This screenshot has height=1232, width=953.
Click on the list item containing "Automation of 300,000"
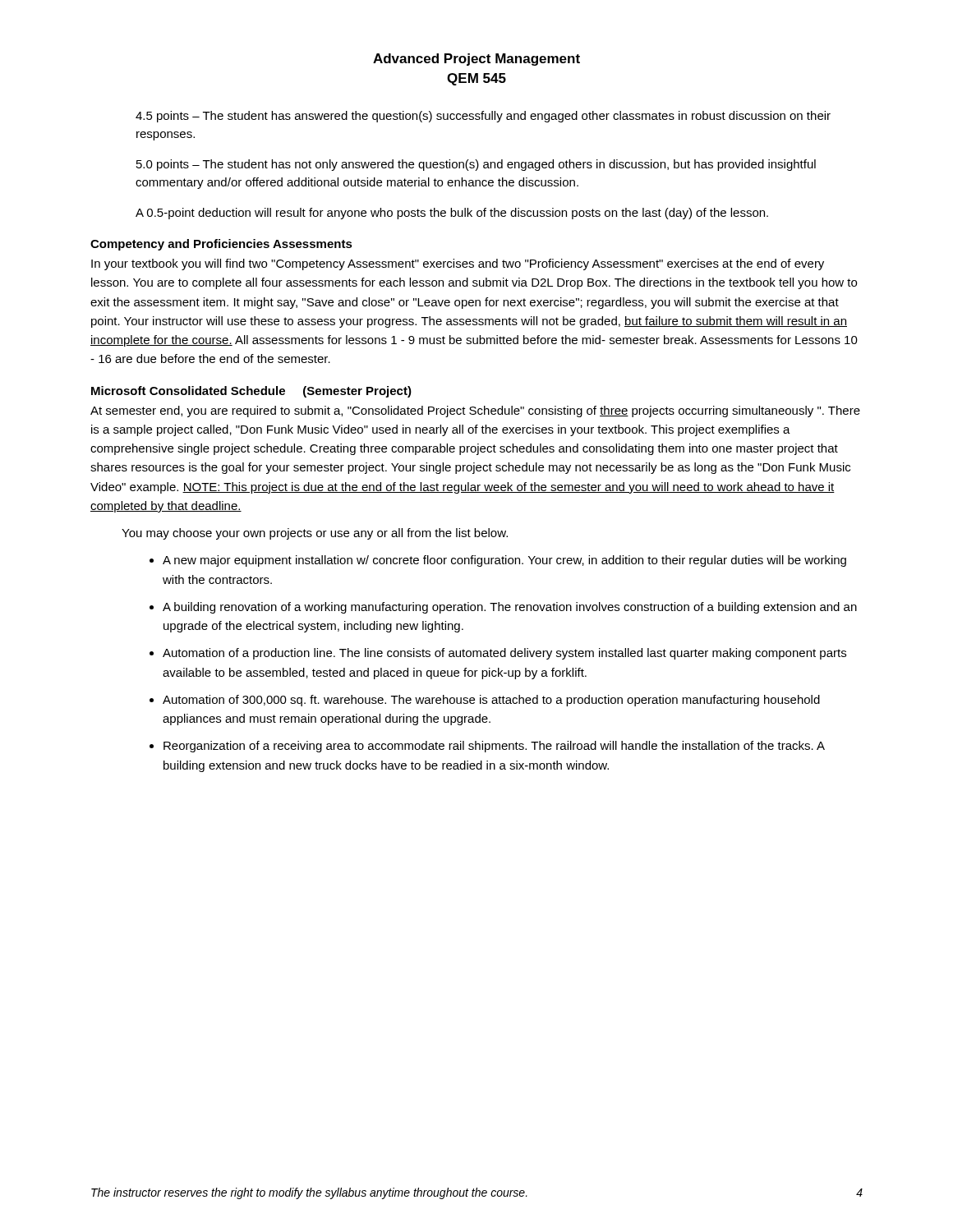point(491,709)
